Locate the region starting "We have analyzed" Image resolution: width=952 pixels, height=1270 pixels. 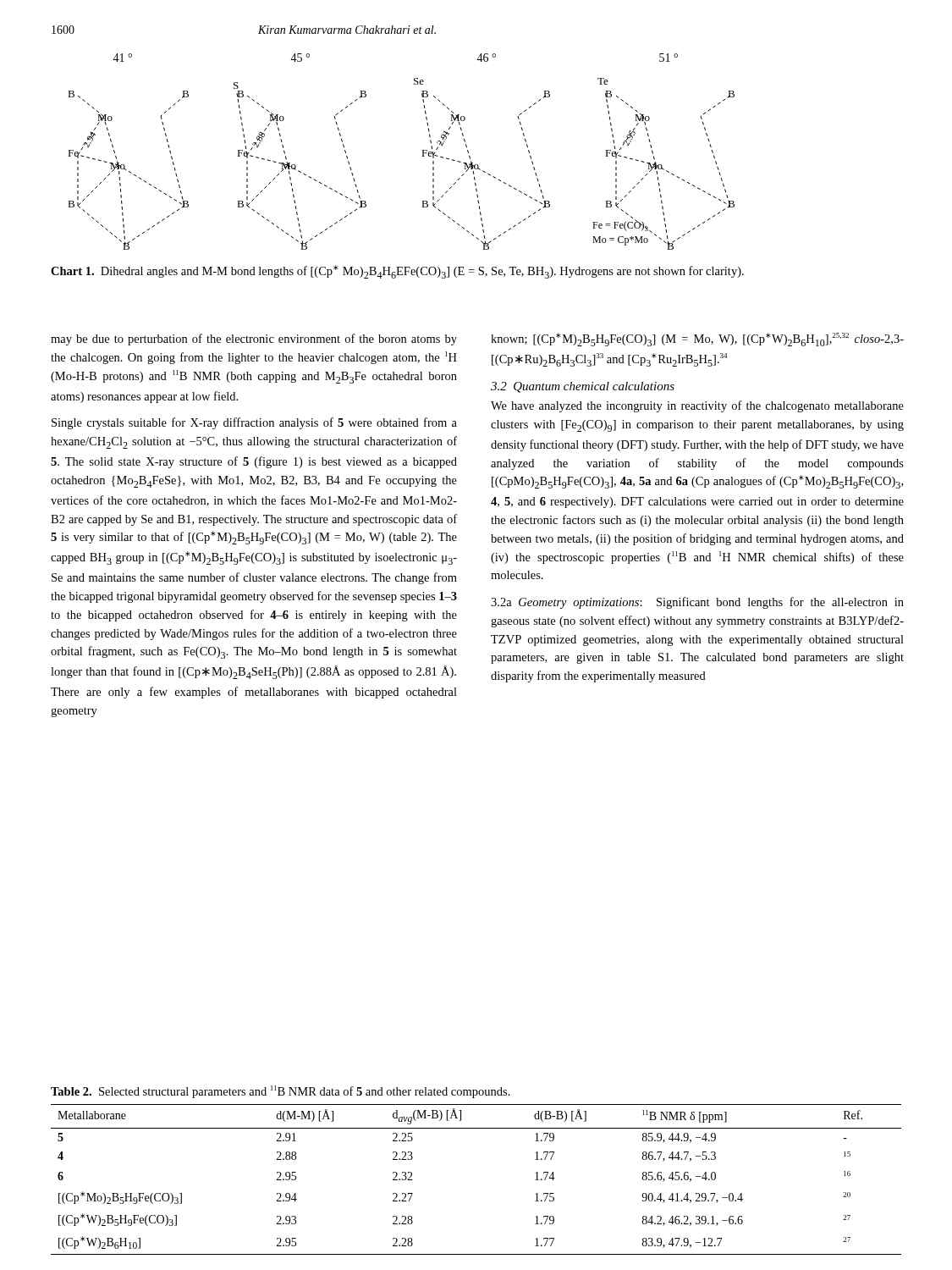697,490
